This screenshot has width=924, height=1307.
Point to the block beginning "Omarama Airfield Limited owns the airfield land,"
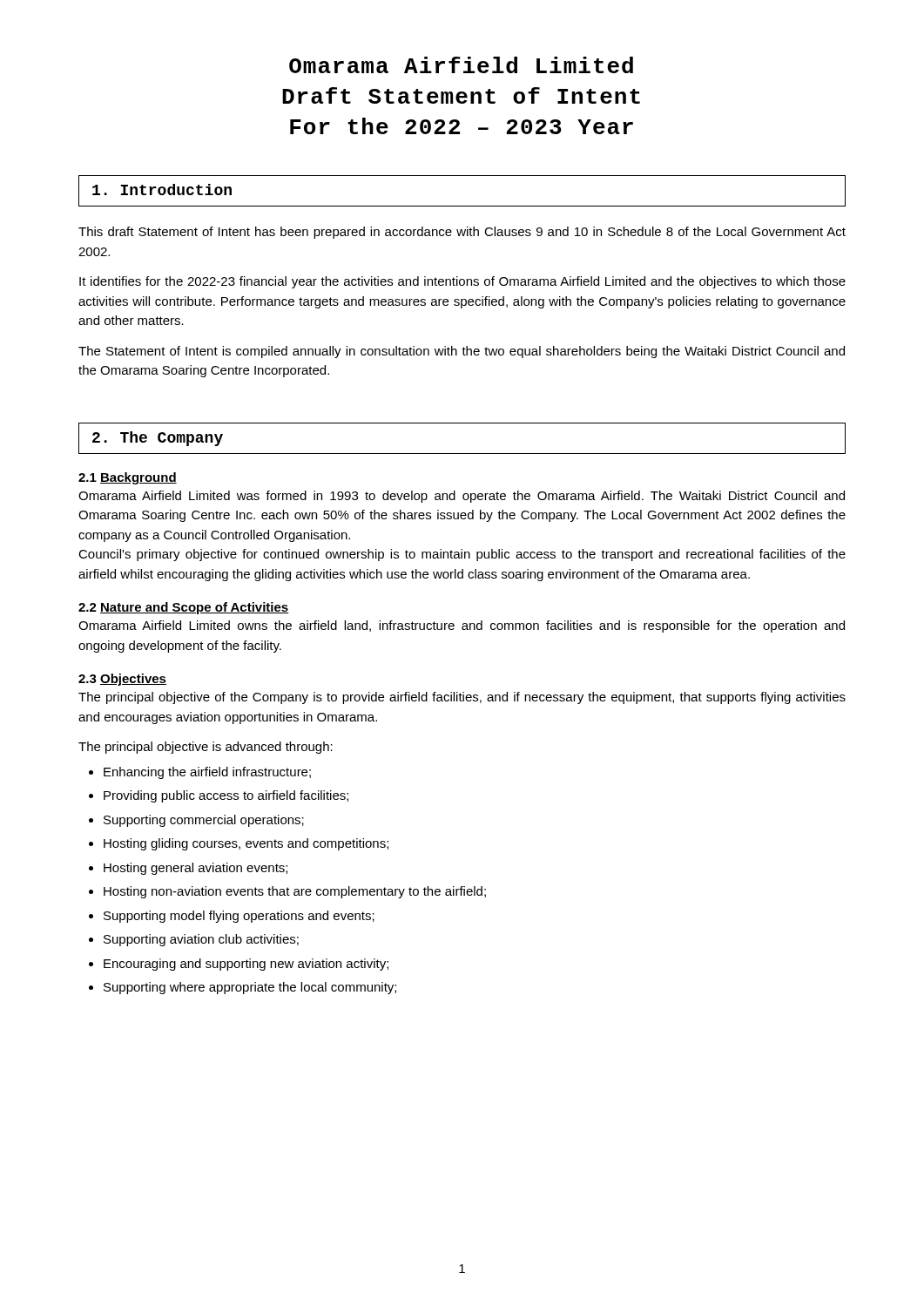[x=462, y=636]
